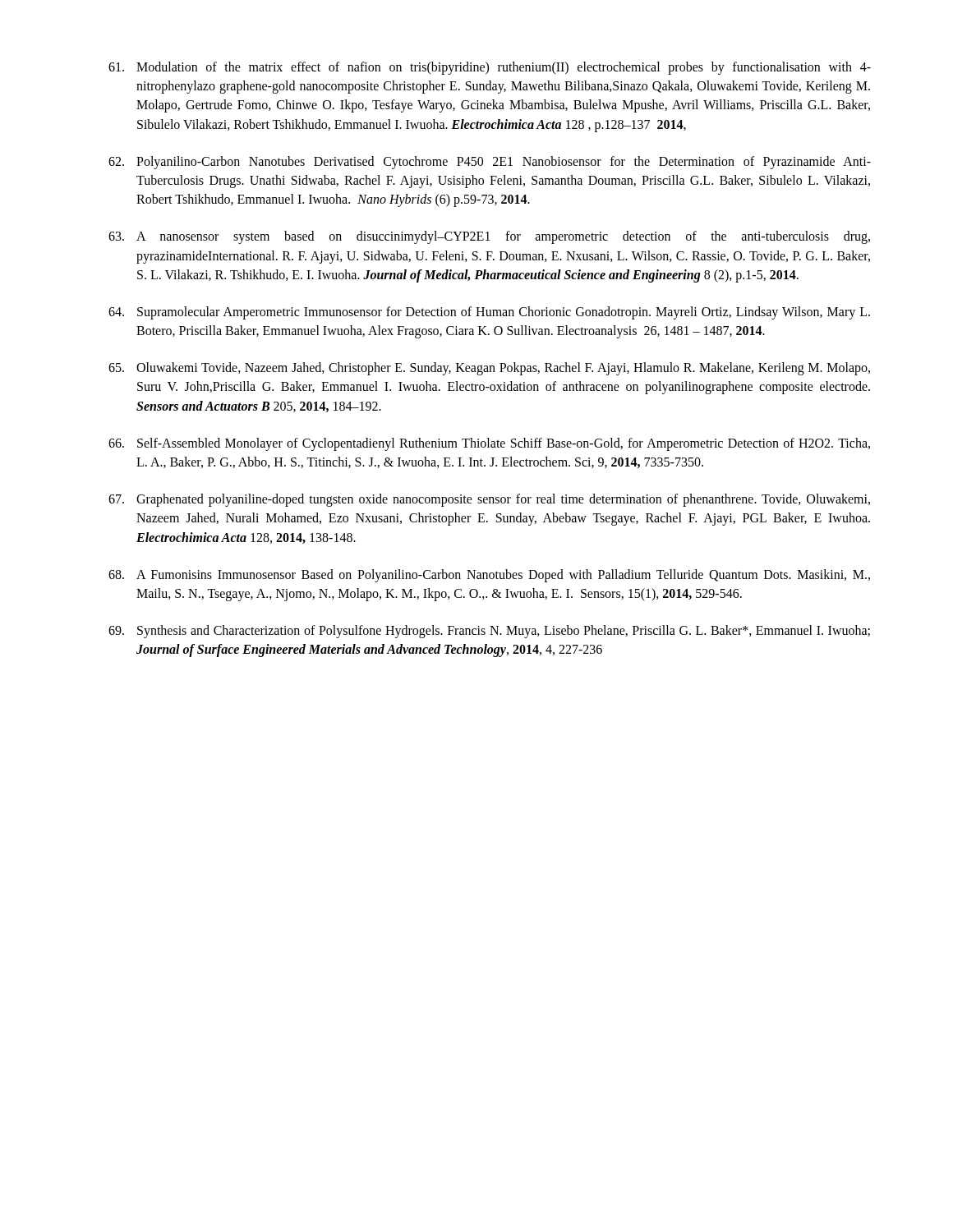Screen dimensions: 1232x953
Task: Locate the list item that says "61. Modulation of the matrix effect of"
Action: (476, 96)
